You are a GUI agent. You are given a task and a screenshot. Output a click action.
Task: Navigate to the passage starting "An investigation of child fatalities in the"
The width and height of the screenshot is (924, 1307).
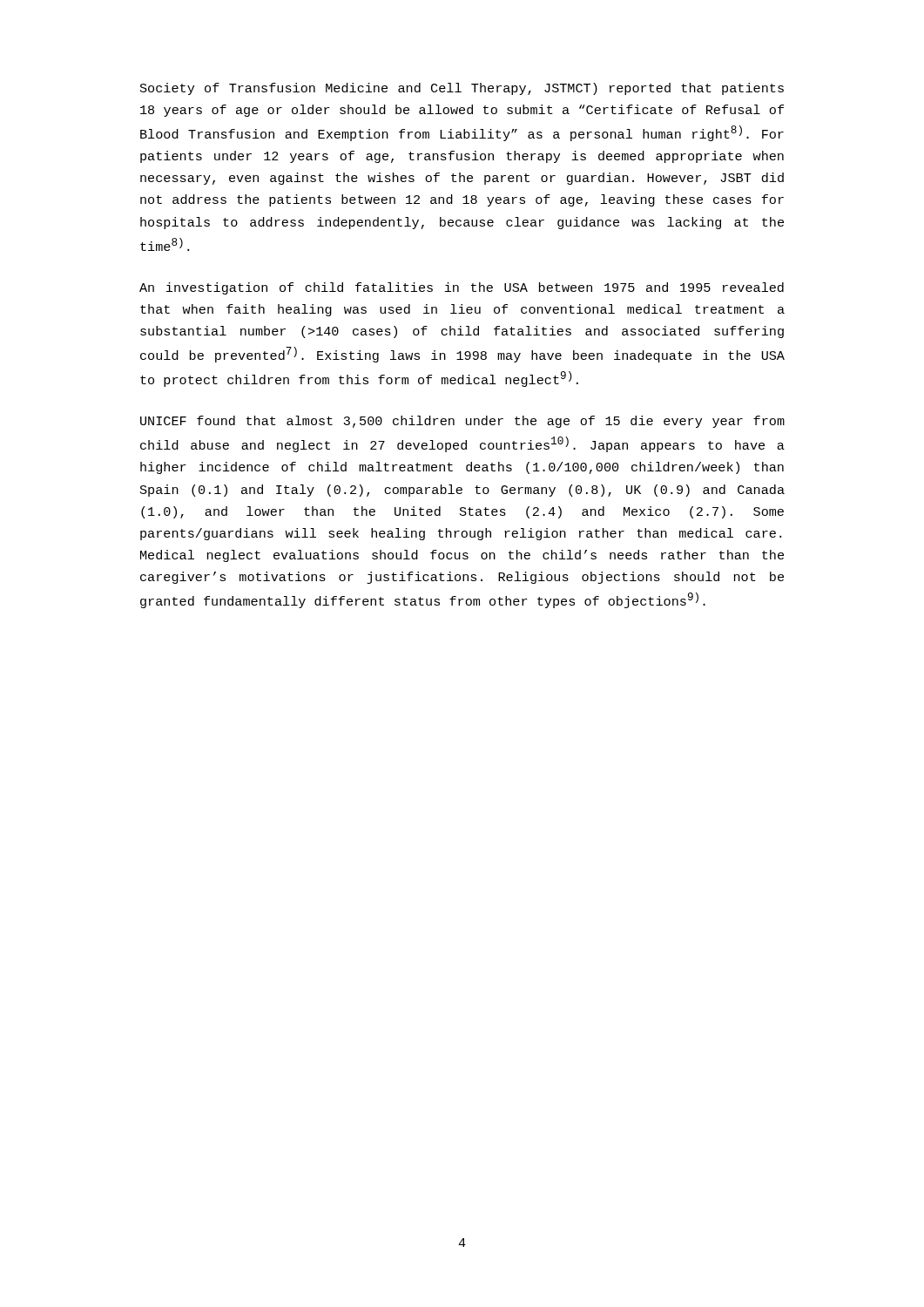pos(462,335)
